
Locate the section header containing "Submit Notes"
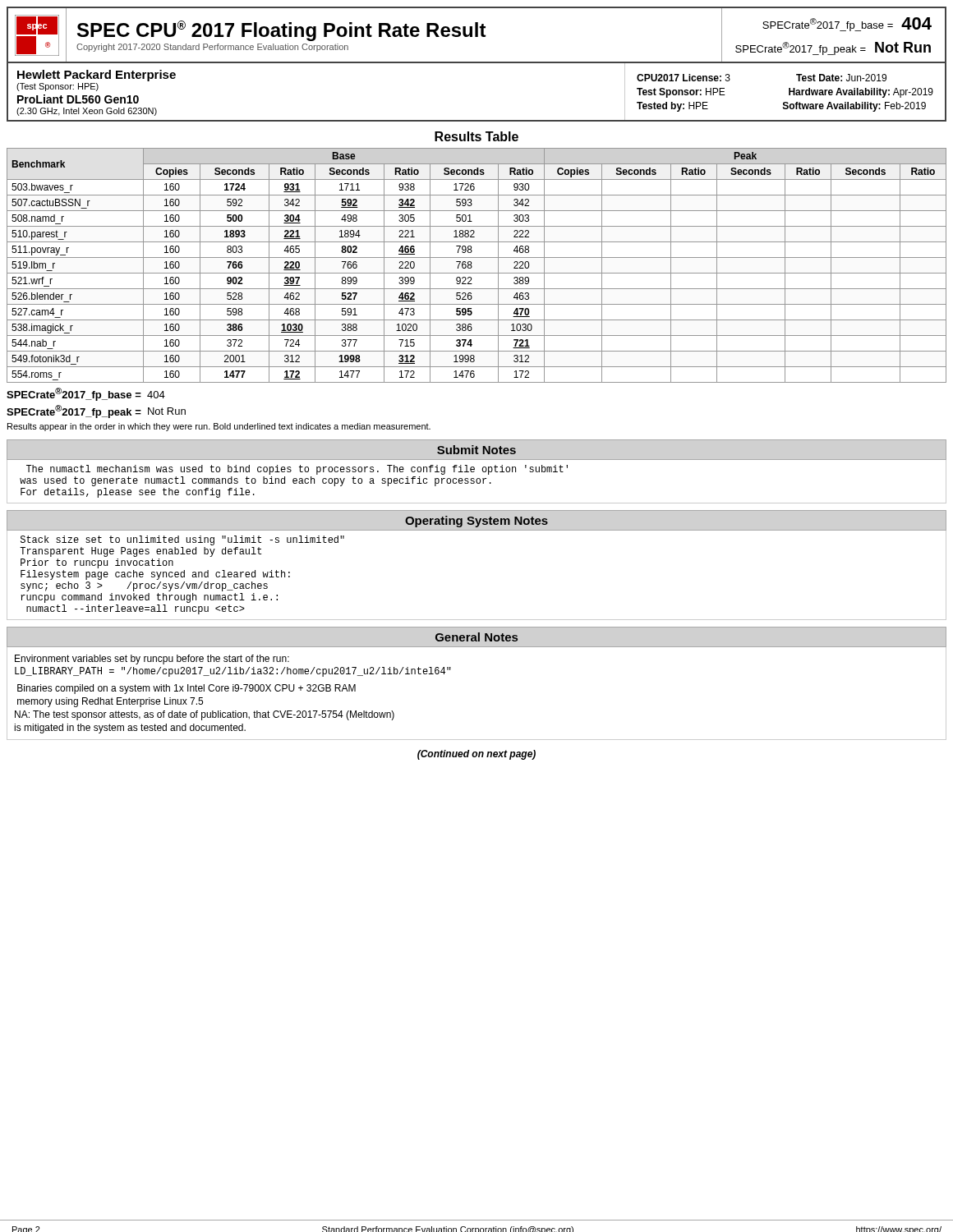point(476,449)
